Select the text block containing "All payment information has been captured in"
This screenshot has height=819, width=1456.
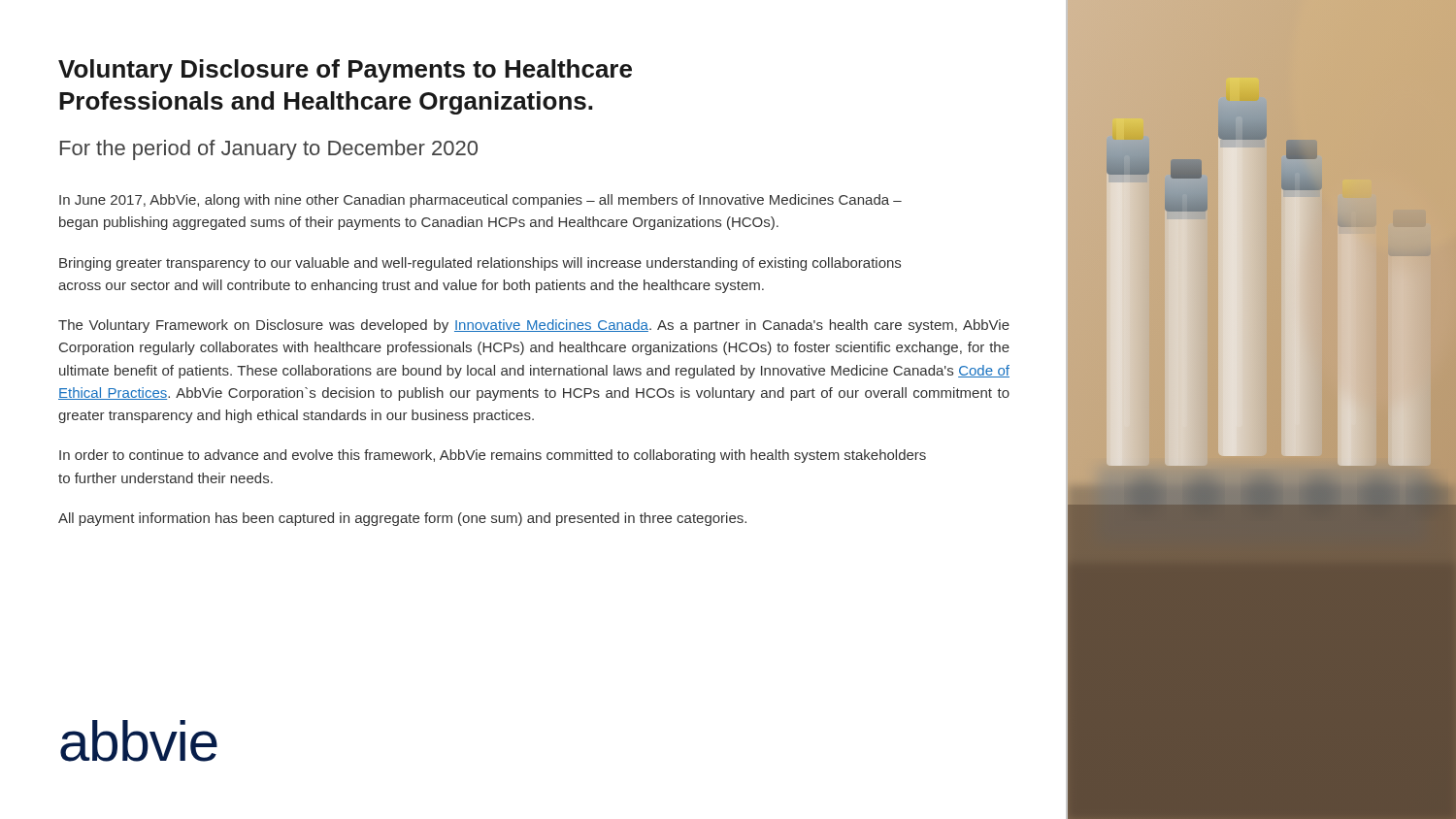point(534,518)
